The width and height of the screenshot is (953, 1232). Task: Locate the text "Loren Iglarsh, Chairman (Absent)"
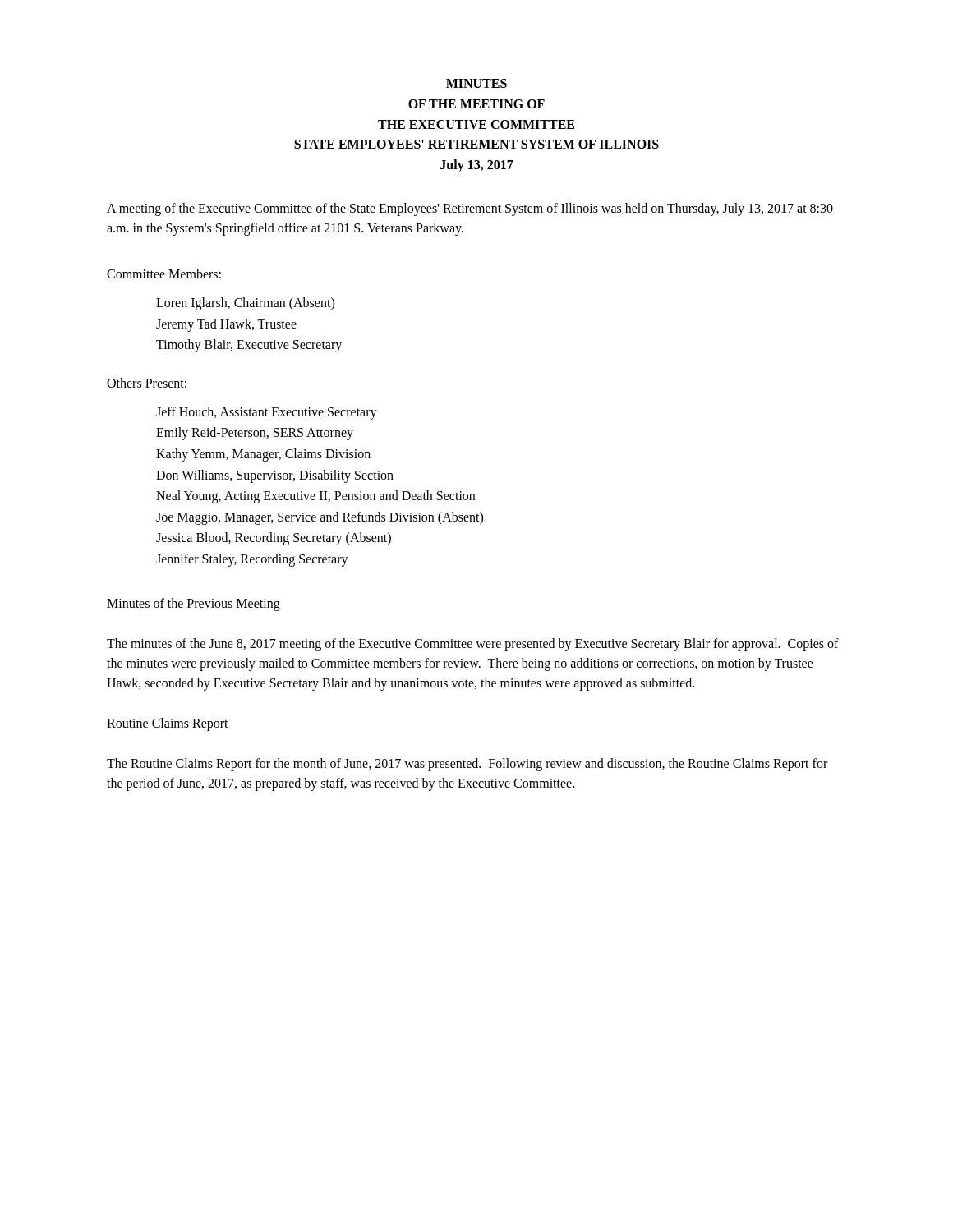tap(246, 303)
